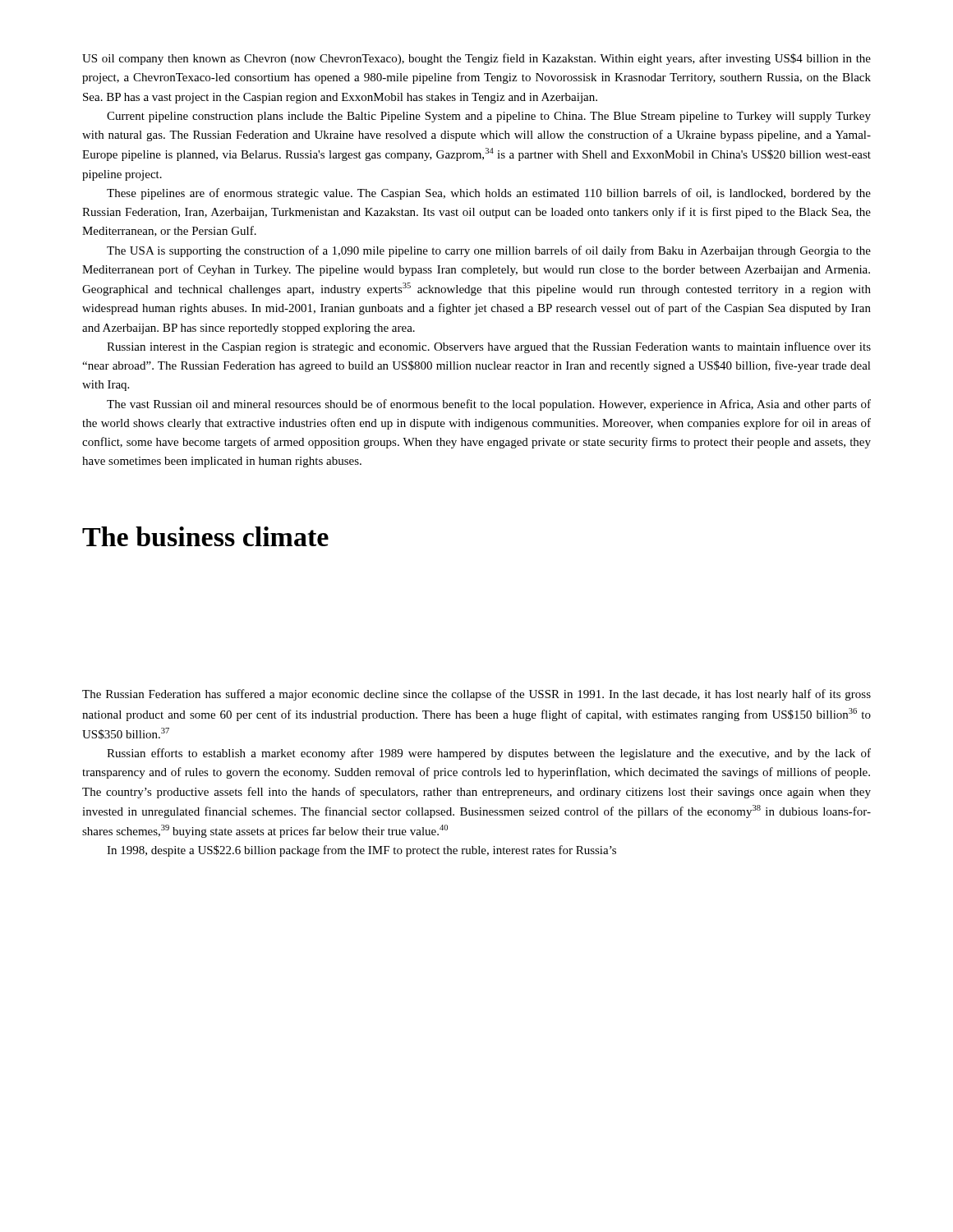953x1232 pixels.
Task: Click on the element starting "Russian efforts to establish"
Action: [x=476, y=793]
